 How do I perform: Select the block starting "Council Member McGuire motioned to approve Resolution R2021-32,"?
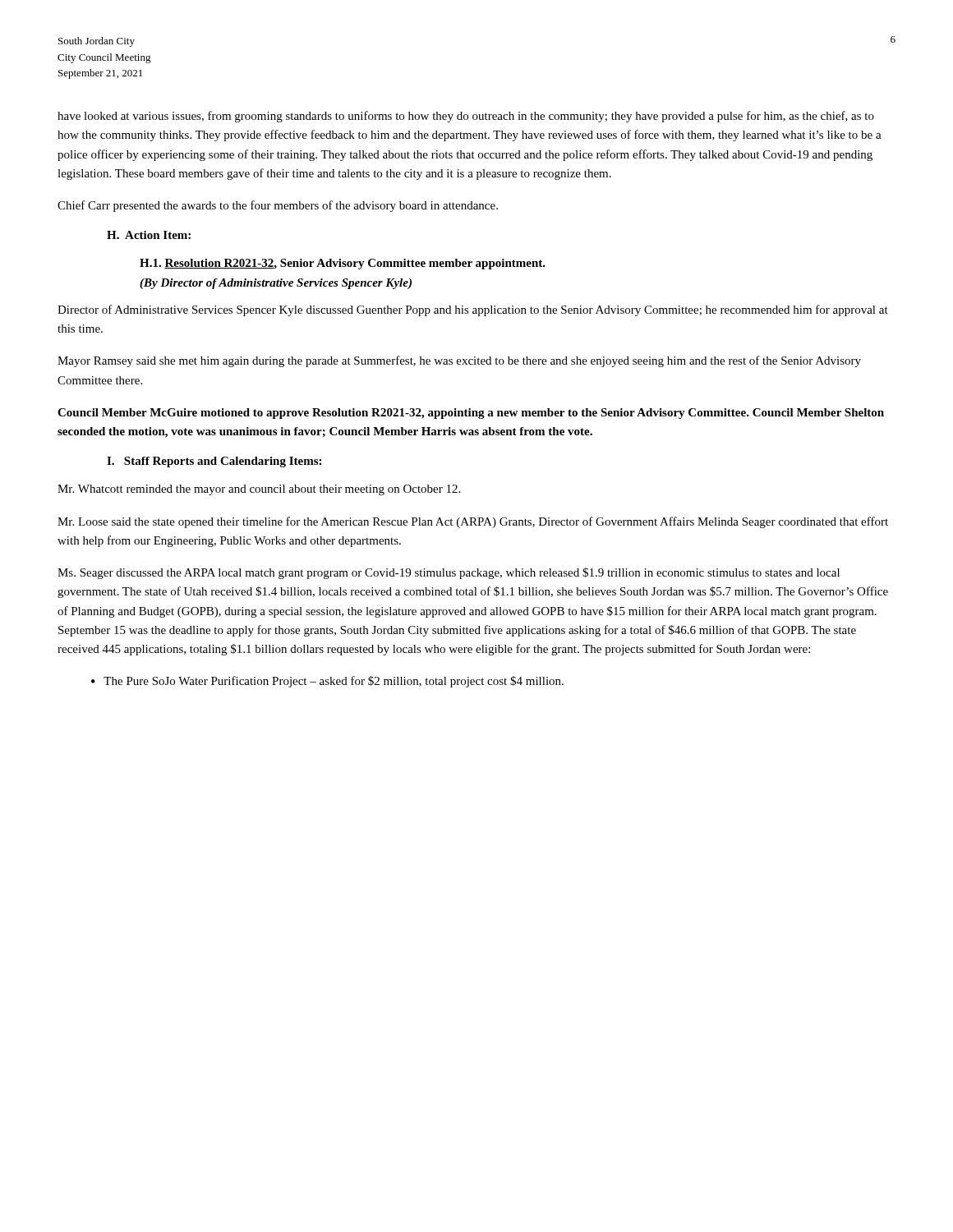coord(471,422)
